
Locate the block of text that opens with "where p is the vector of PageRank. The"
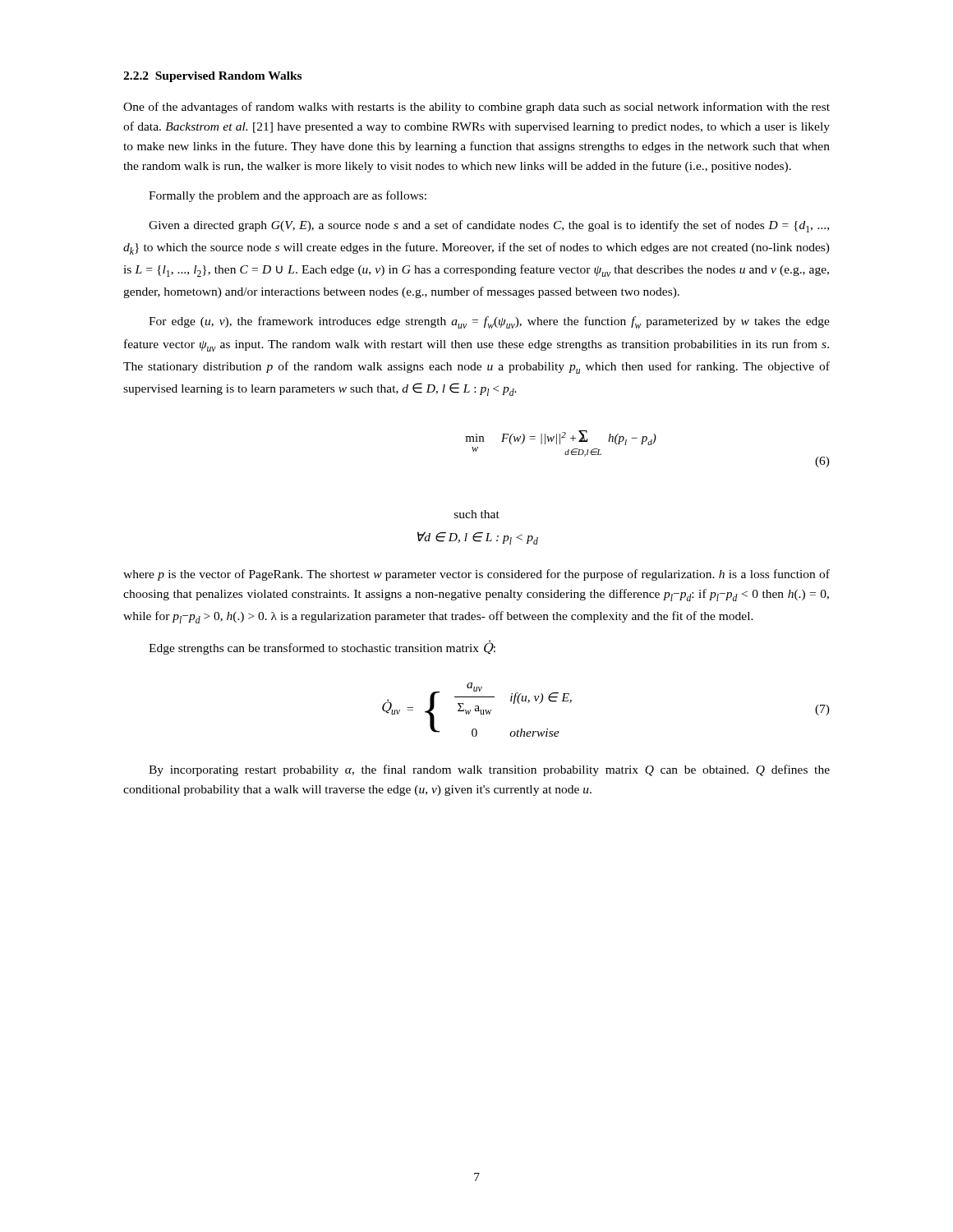click(476, 596)
